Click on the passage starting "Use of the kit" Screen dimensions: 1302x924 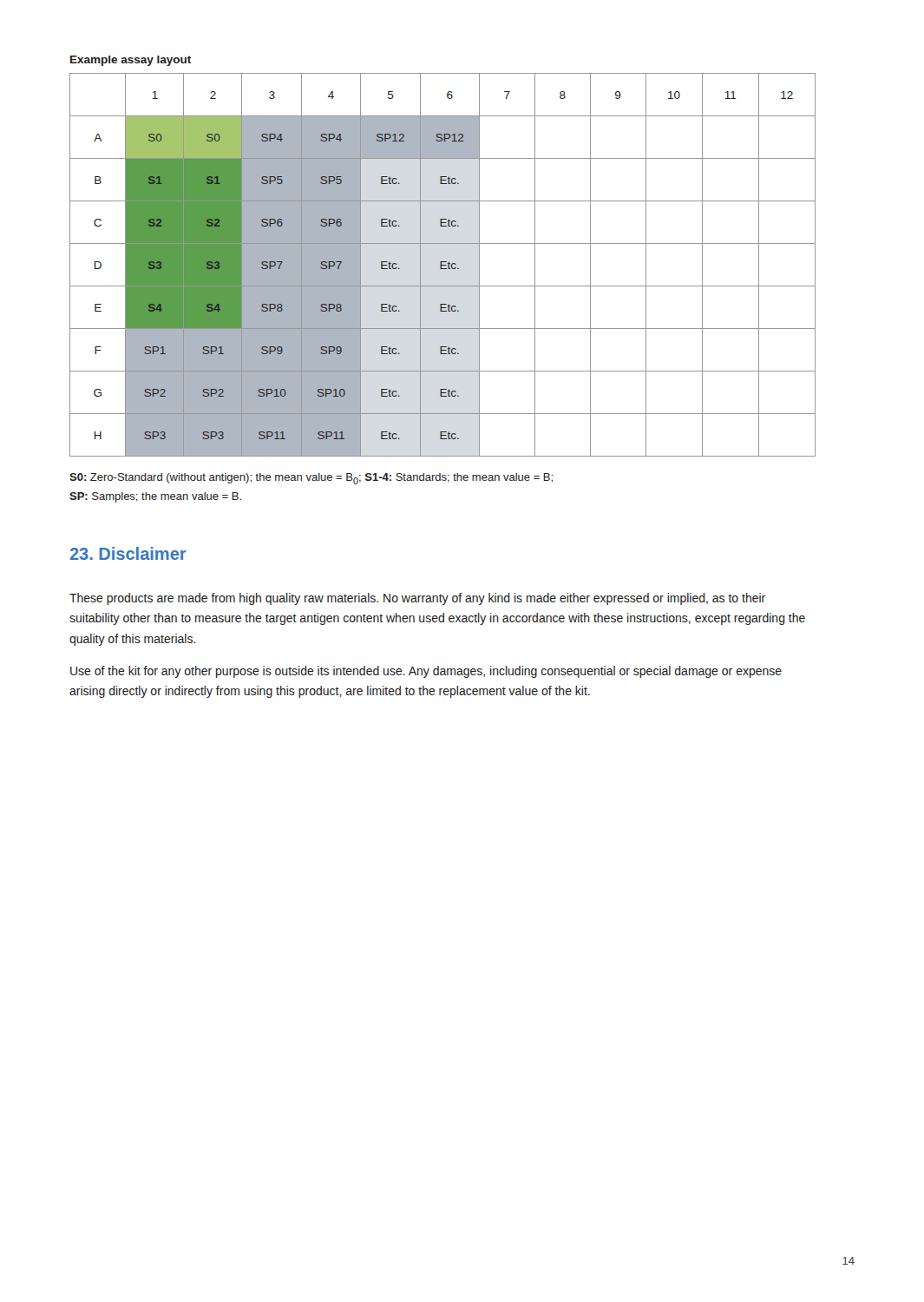(442, 681)
